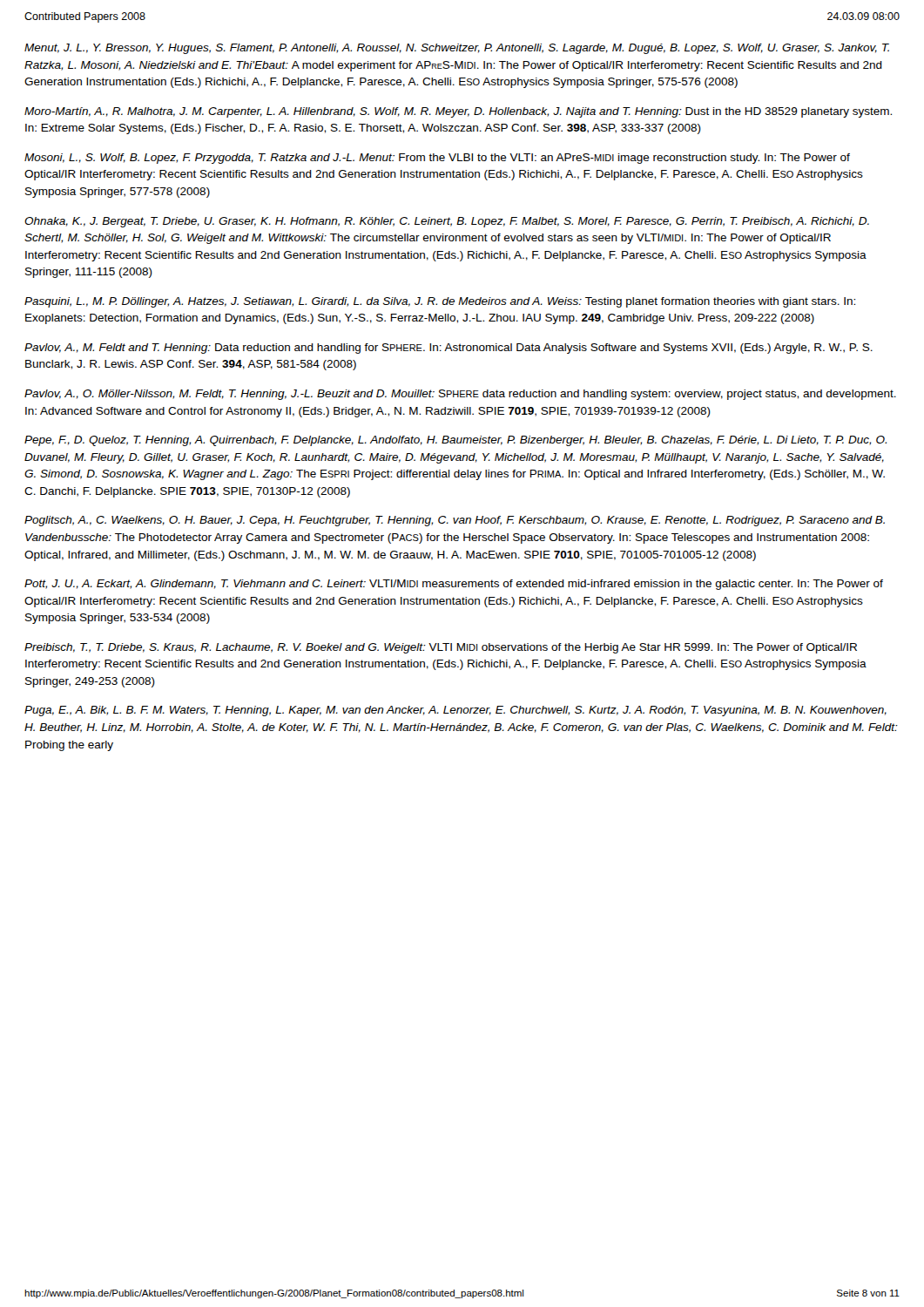The image size is (924, 1307).
Task: Click the passage that begins "Mosoni, L., S. Wolf, B. Lopez,"
Action: 444,174
